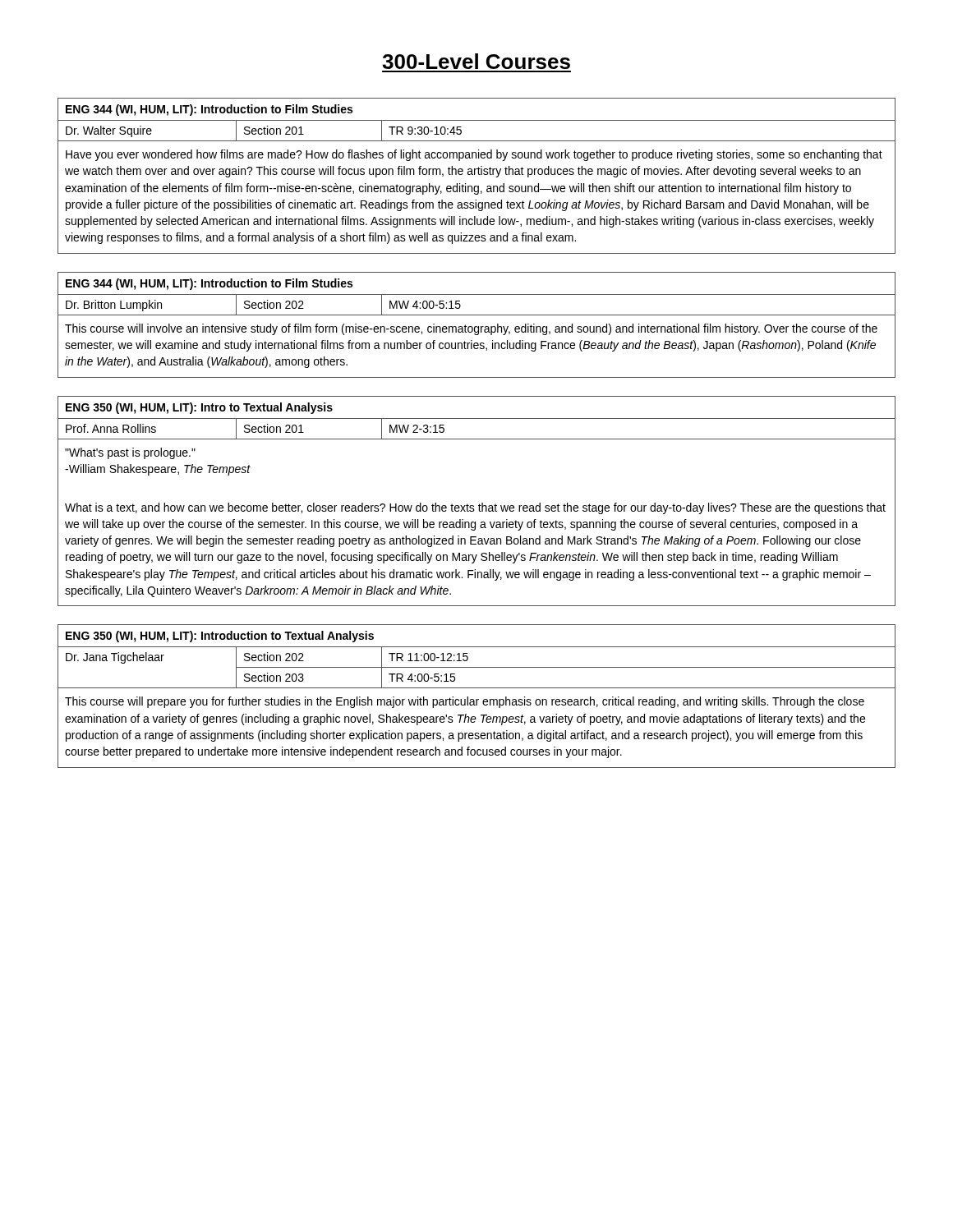Select the table that reads "MW 2-3:15"

[476, 501]
